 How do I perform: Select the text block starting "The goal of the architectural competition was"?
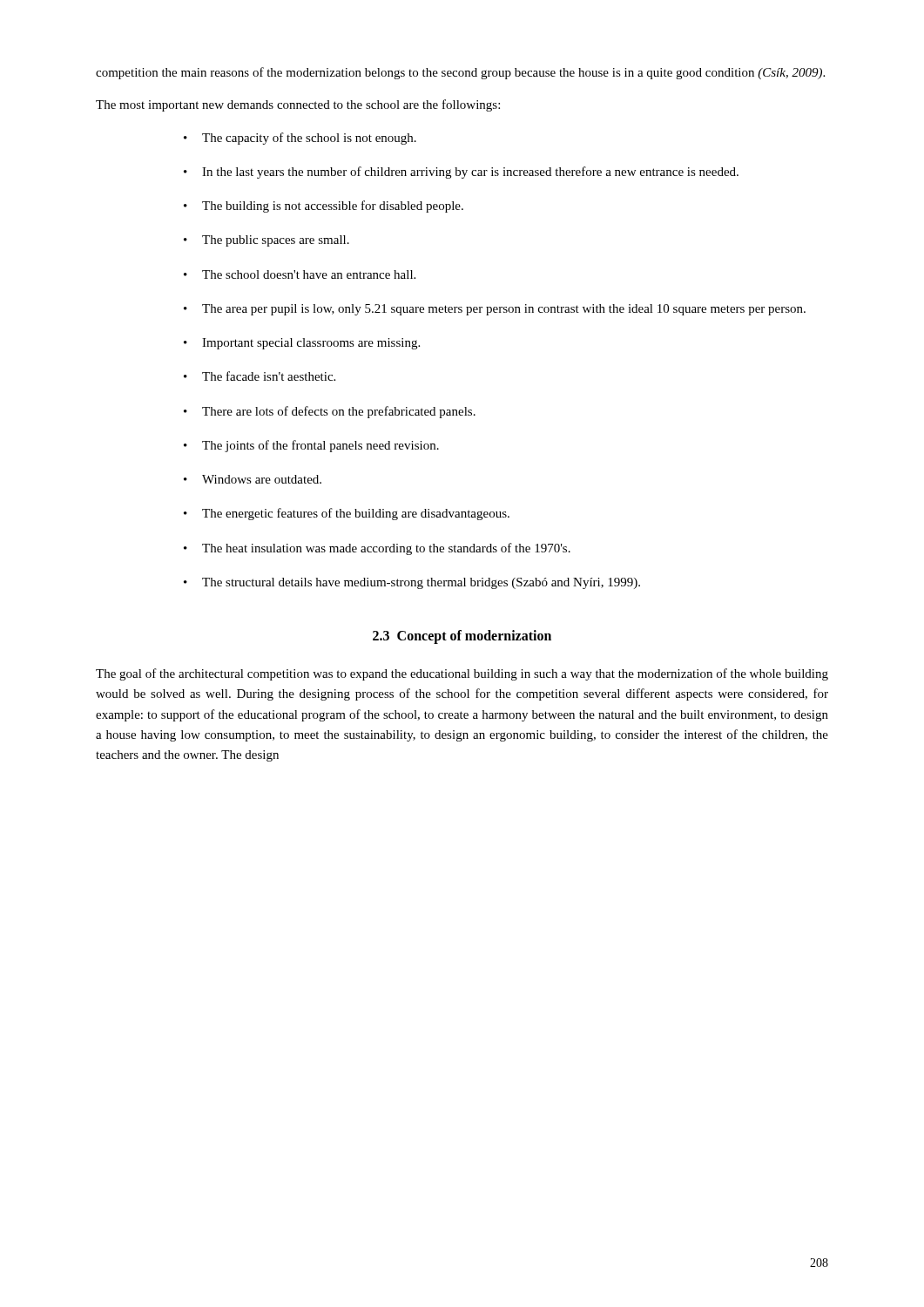(462, 714)
